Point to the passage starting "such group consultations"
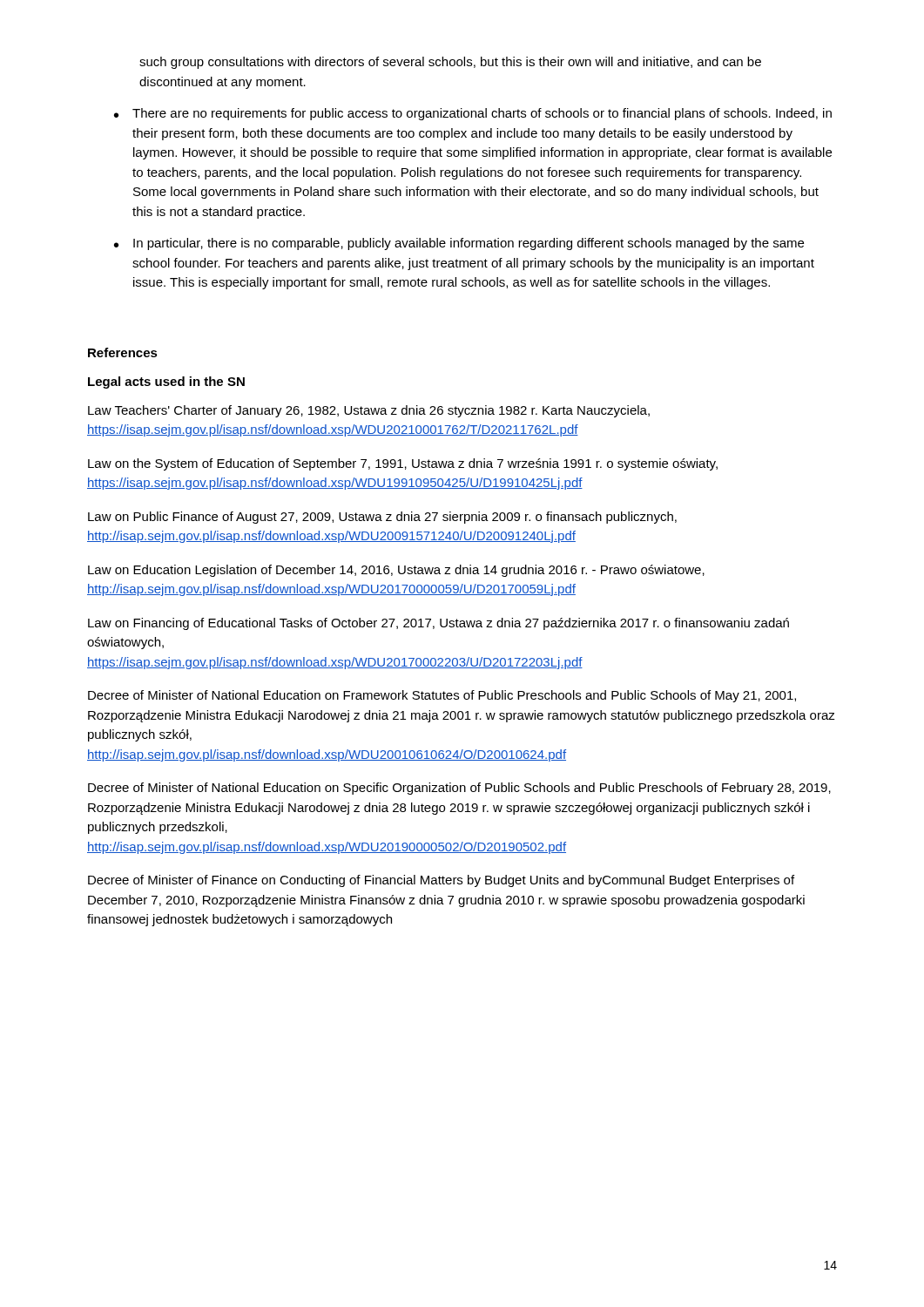Viewport: 924px width, 1307px height. click(x=450, y=71)
